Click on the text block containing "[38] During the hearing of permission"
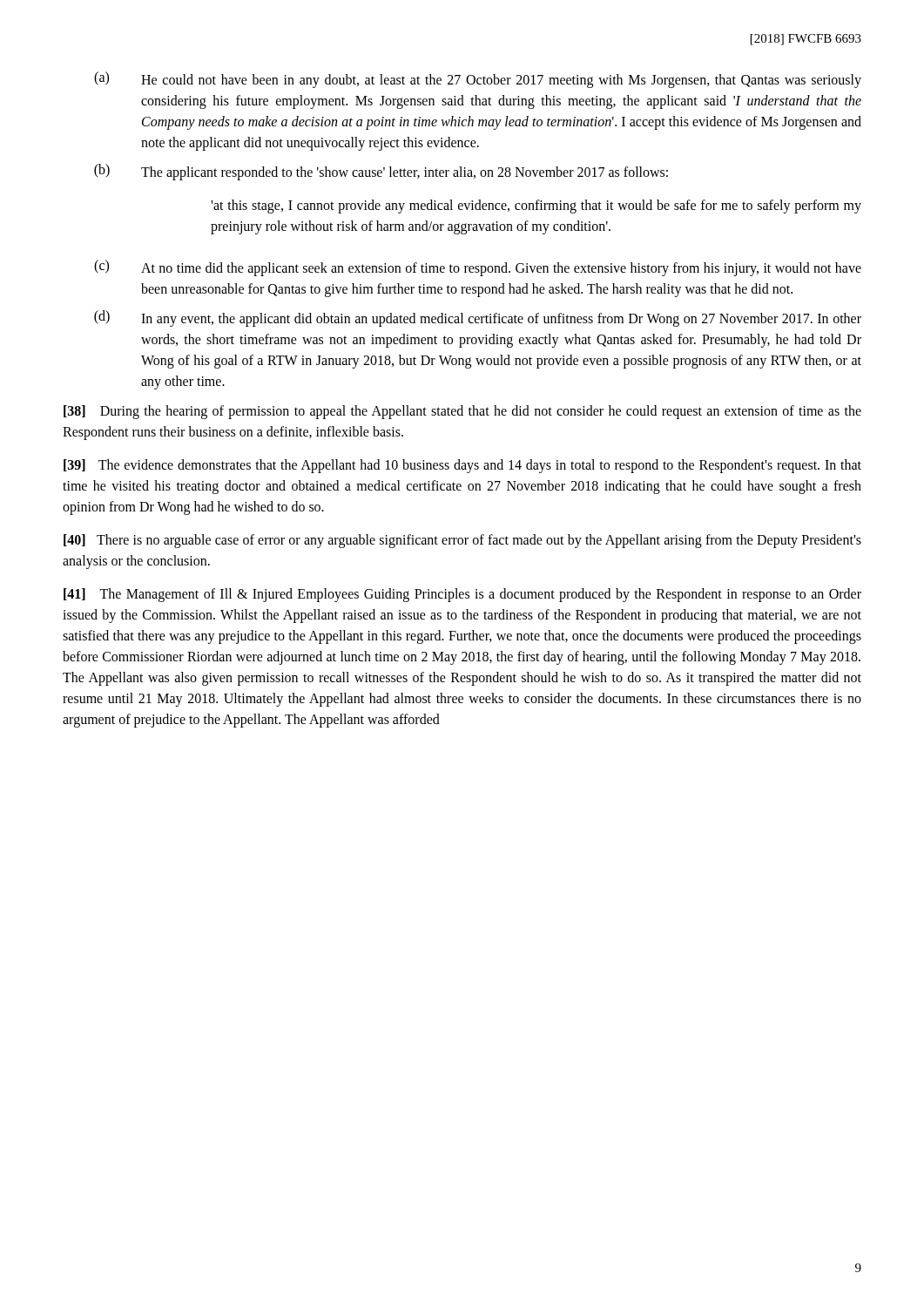924x1307 pixels. point(462,421)
